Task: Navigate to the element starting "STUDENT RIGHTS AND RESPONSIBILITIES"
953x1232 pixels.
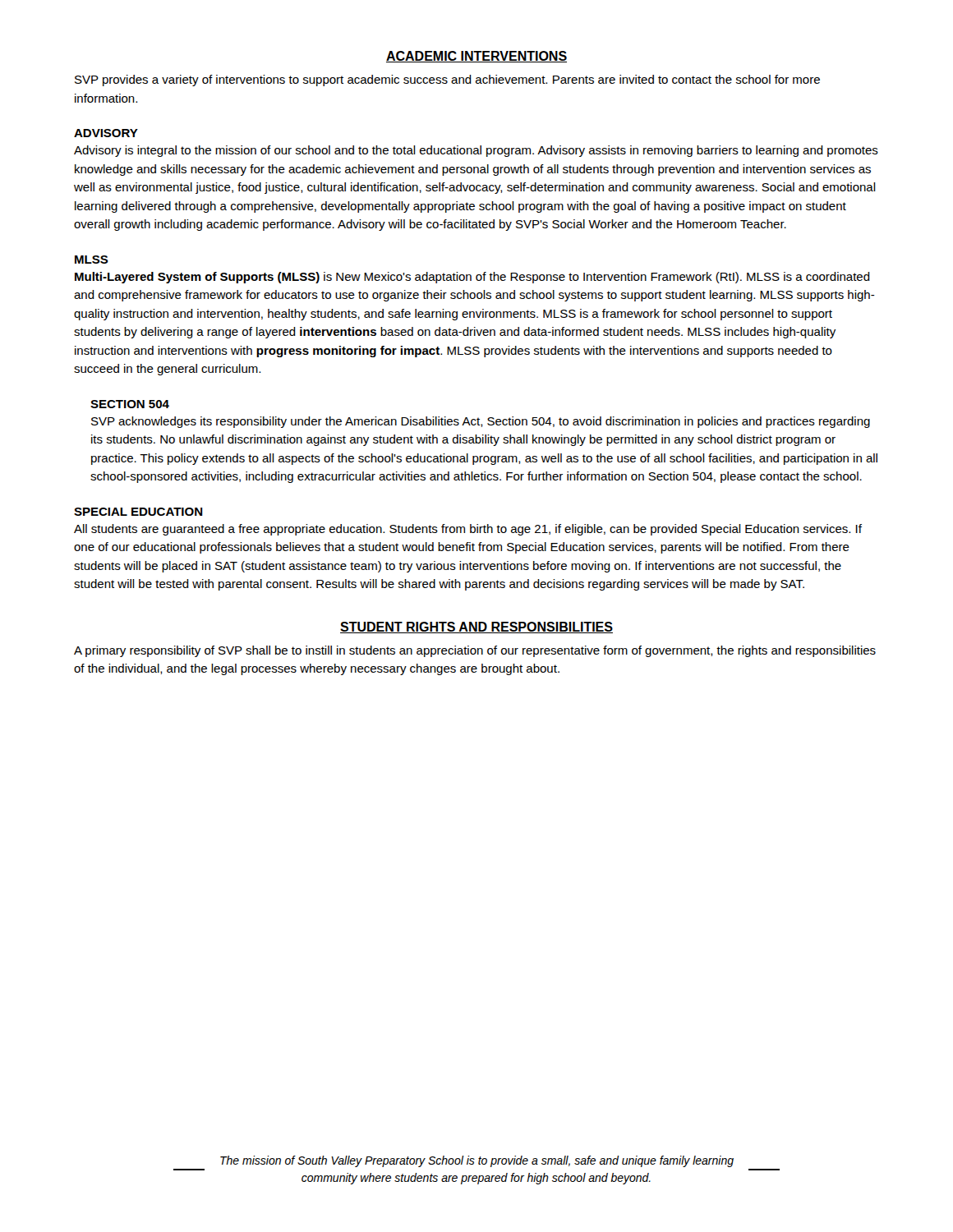Action: 476,627
